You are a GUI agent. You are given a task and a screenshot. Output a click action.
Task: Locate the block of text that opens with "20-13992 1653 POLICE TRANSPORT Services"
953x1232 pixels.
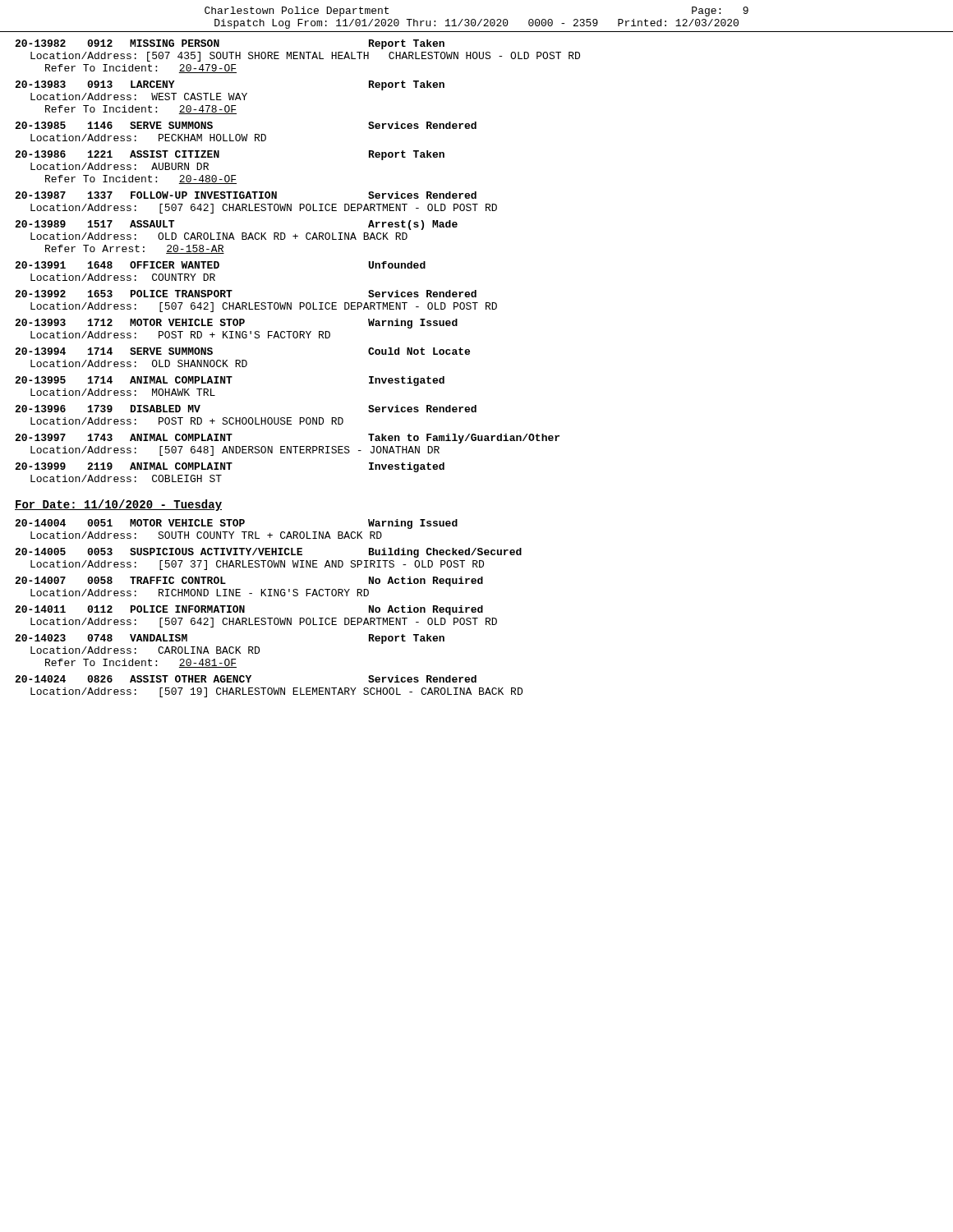pos(476,301)
